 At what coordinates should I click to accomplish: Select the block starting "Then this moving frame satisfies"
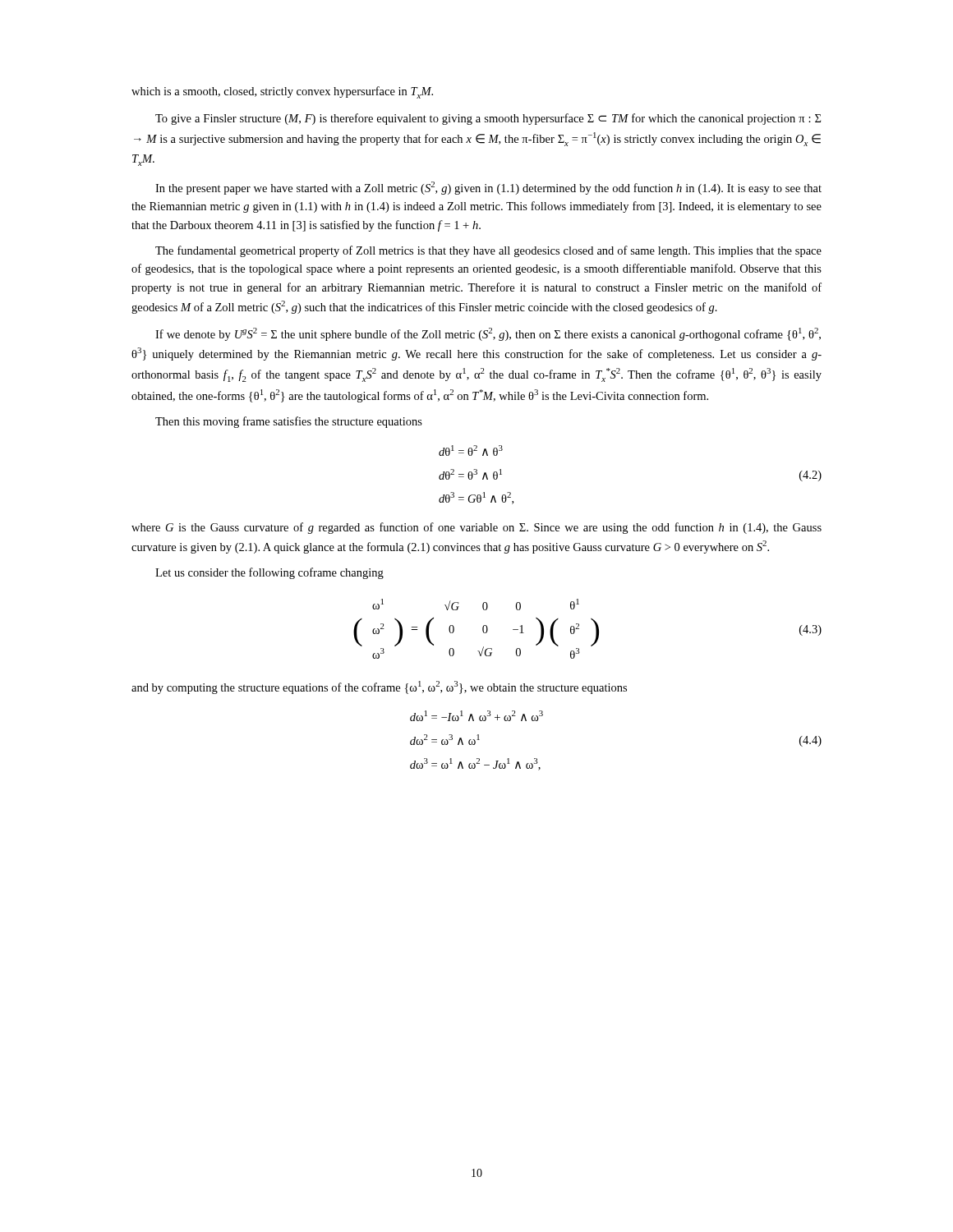click(289, 422)
